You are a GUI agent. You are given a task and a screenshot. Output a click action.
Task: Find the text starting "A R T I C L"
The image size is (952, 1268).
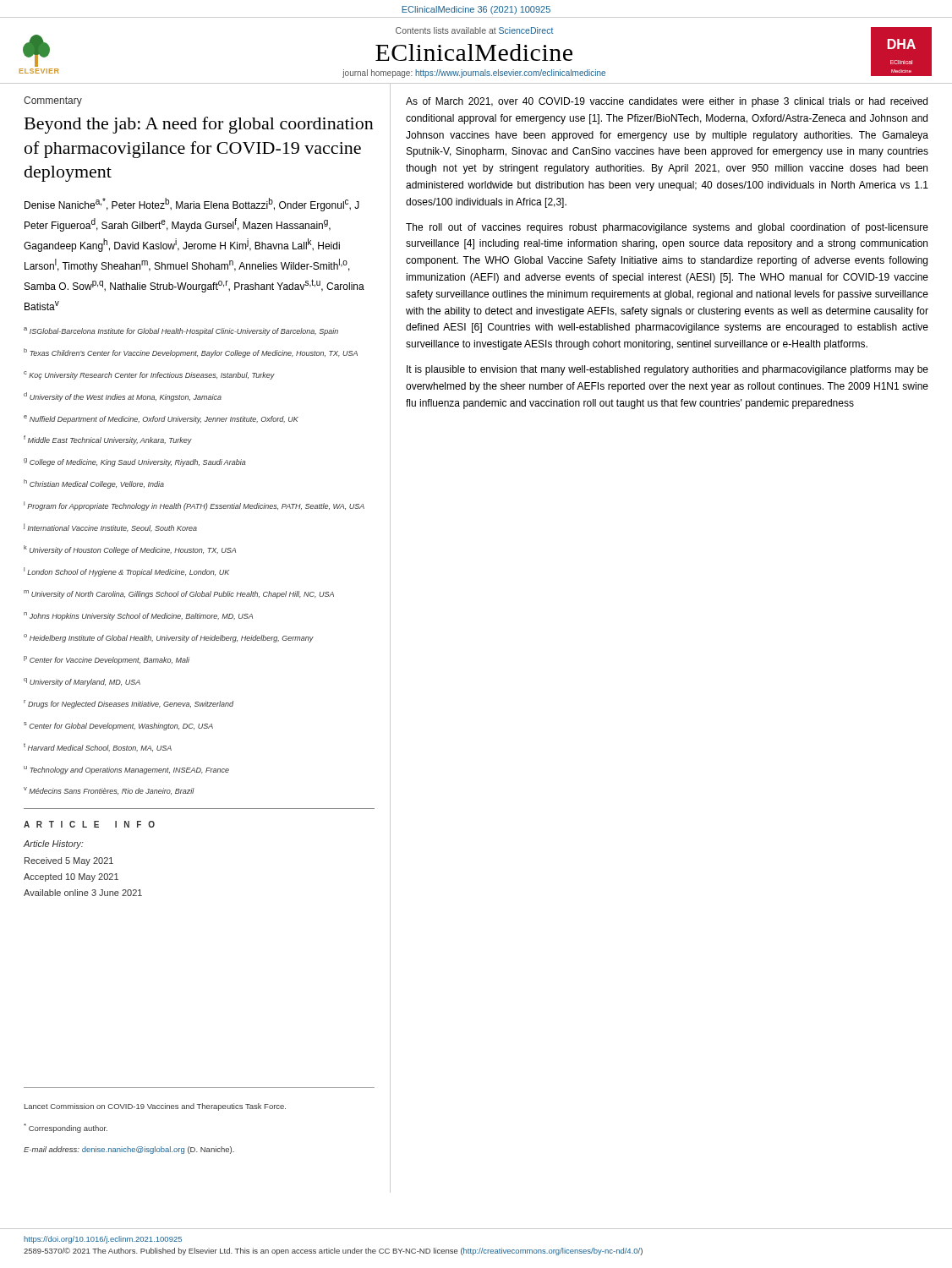(x=90, y=825)
